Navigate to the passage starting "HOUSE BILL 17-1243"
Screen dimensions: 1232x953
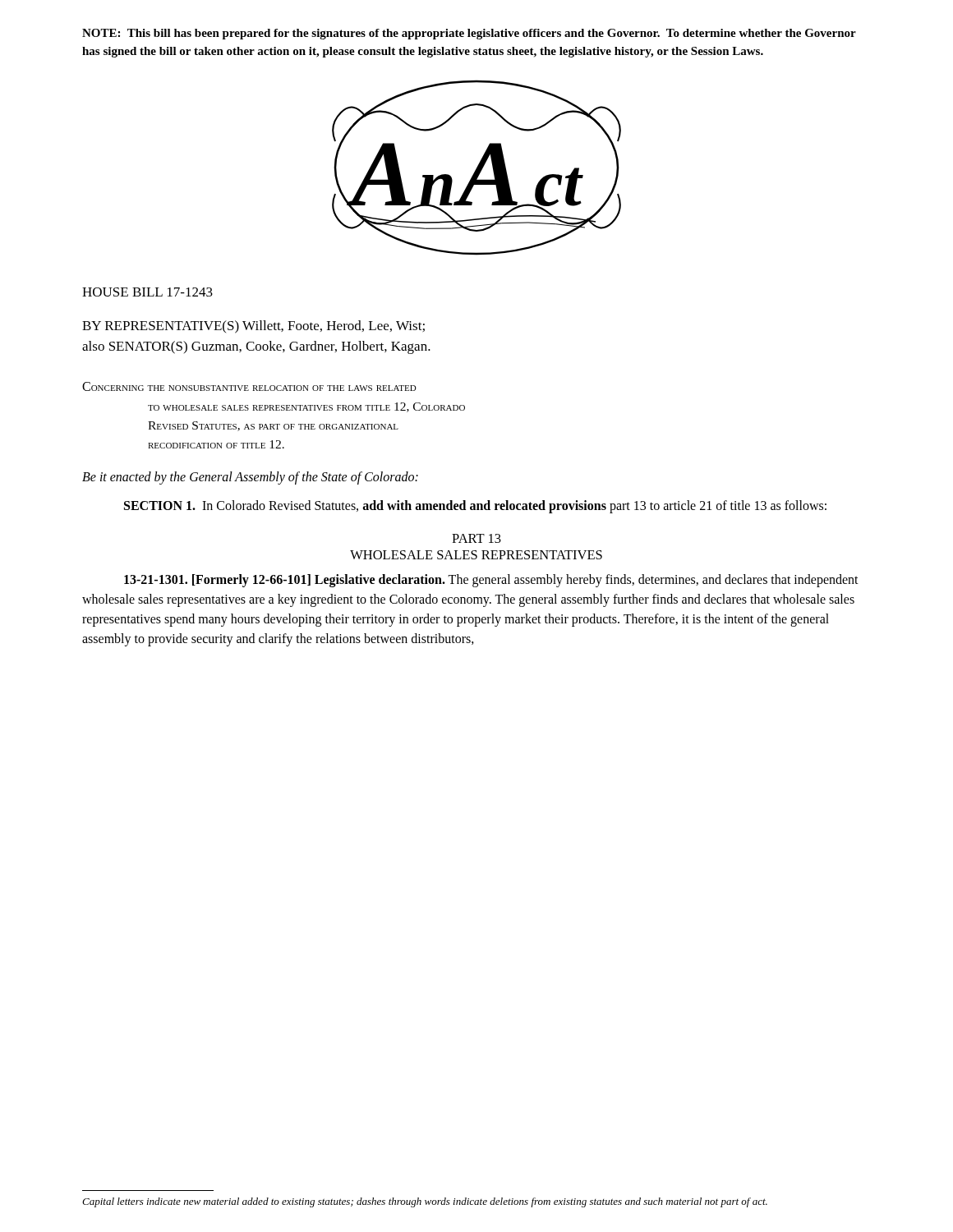coord(147,292)
